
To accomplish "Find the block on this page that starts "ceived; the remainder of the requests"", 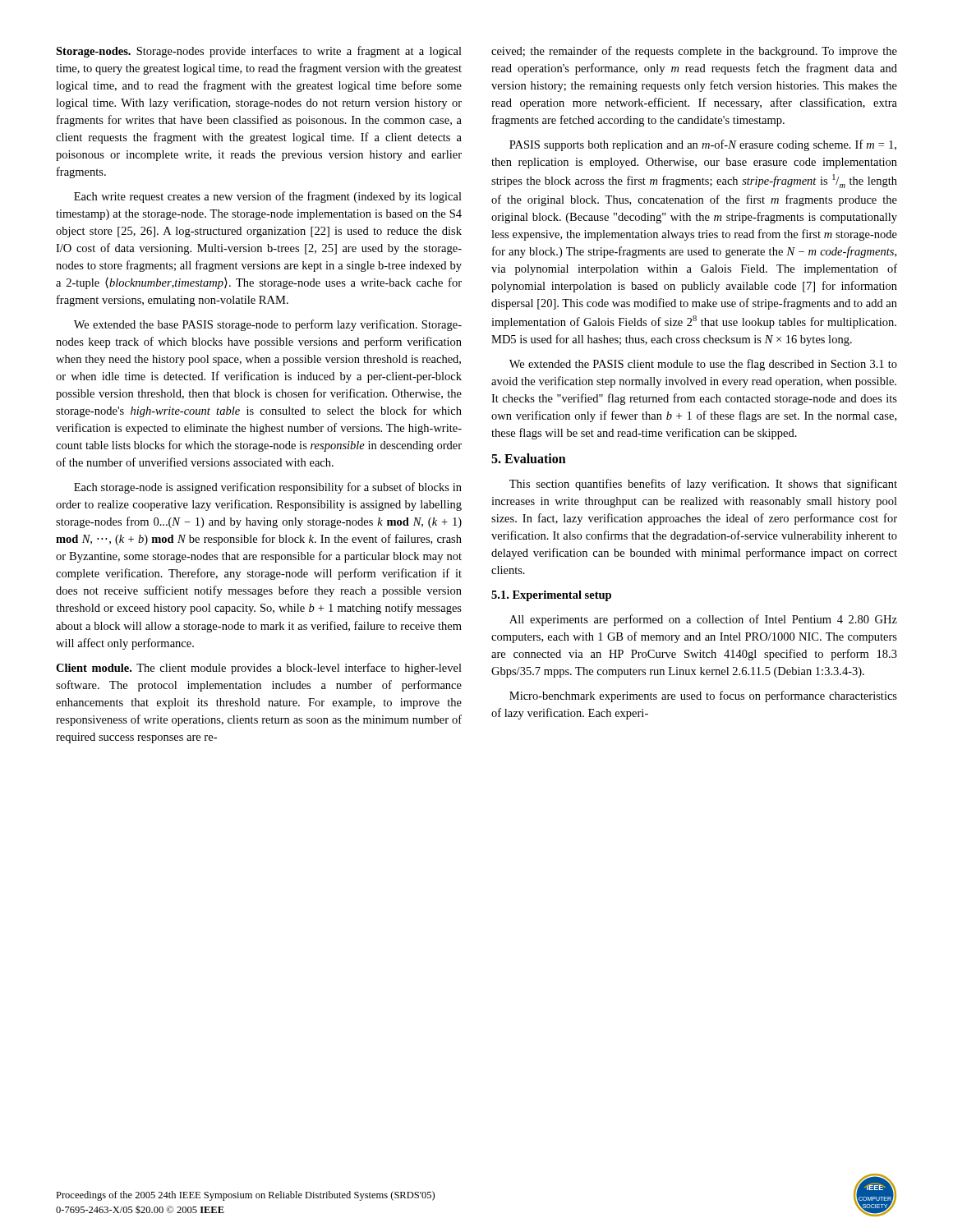I will (x=694, y=86).
